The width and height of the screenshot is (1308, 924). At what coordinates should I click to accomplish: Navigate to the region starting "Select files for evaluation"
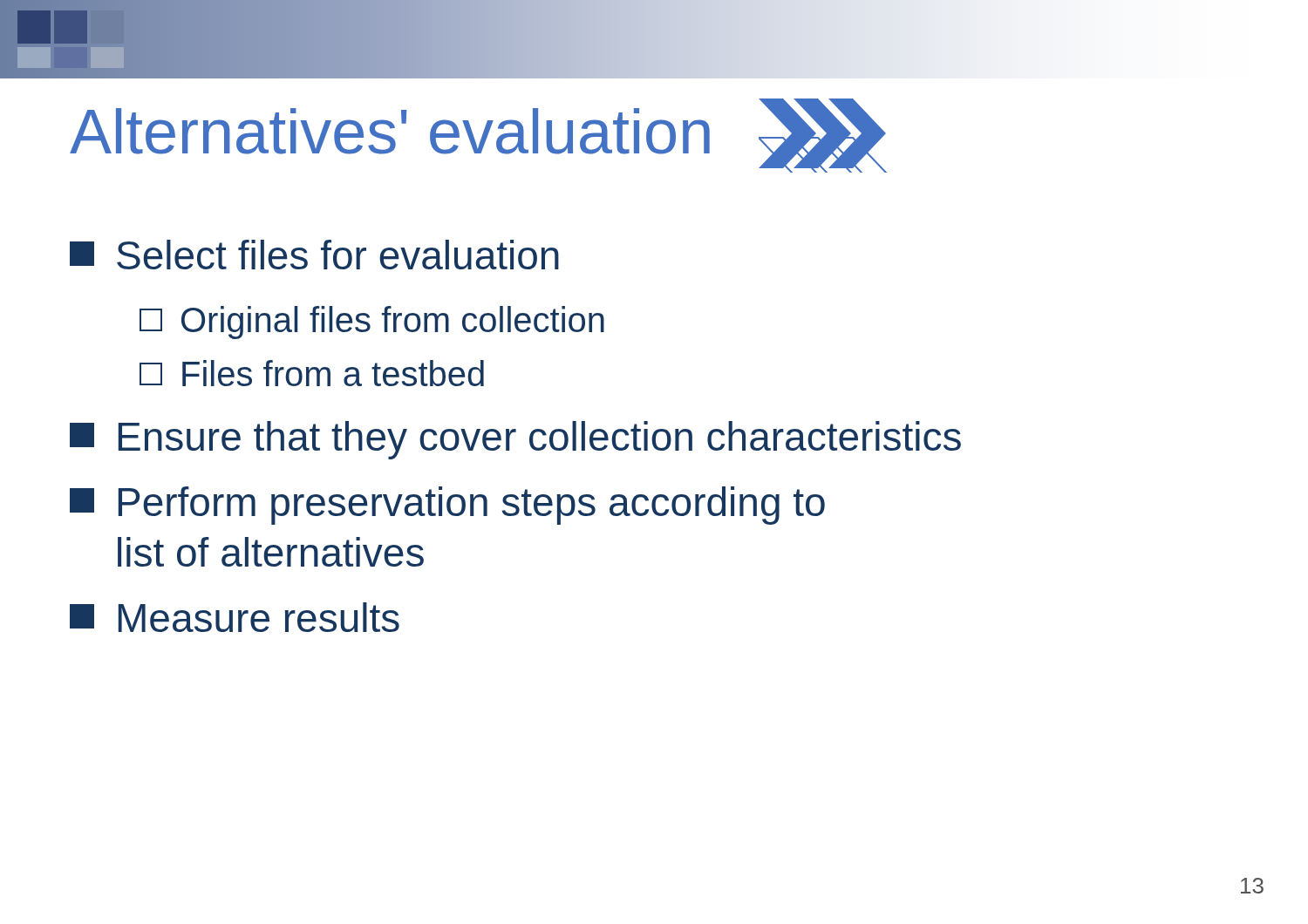315,256
